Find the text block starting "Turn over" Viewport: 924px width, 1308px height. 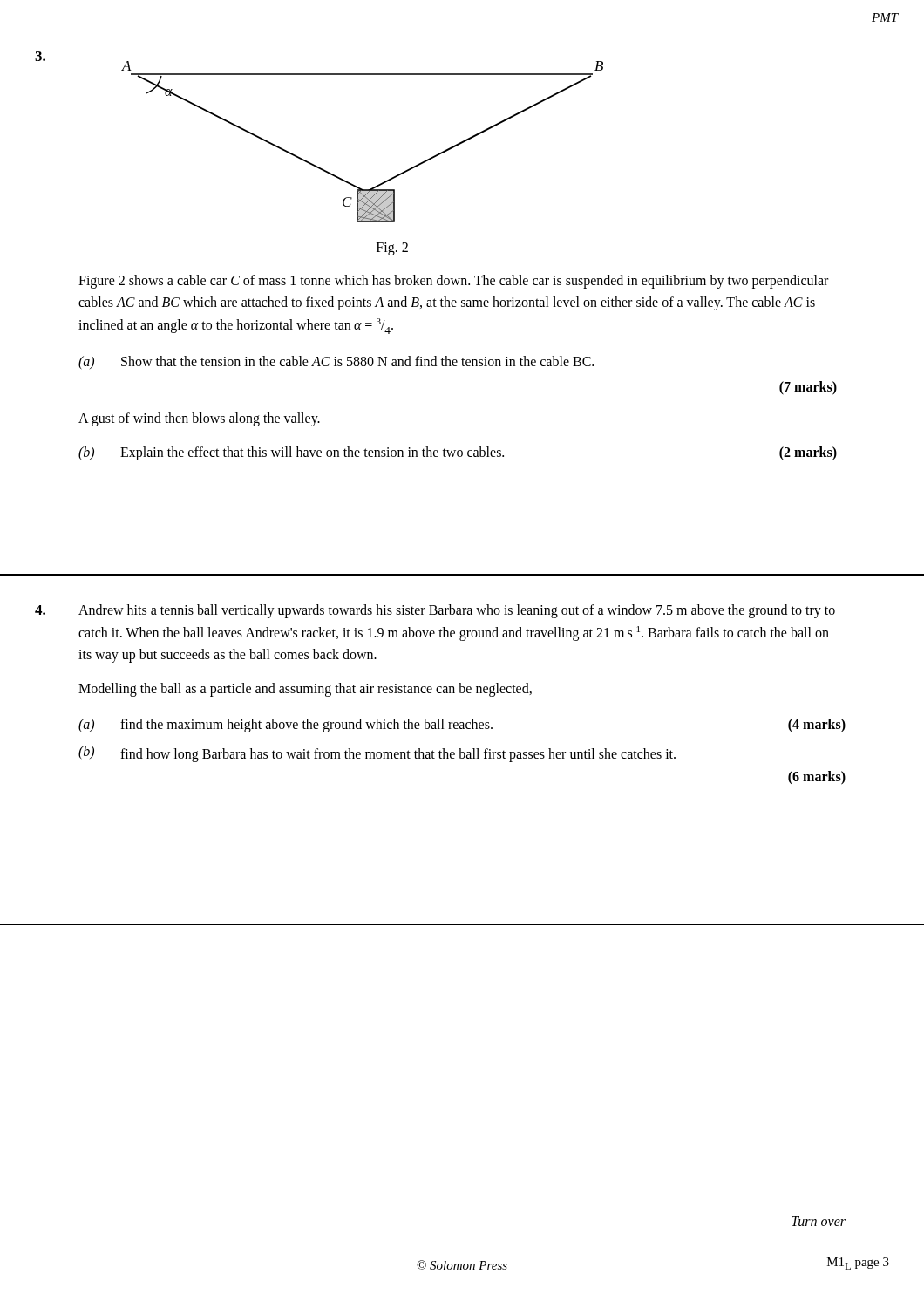818,1221
